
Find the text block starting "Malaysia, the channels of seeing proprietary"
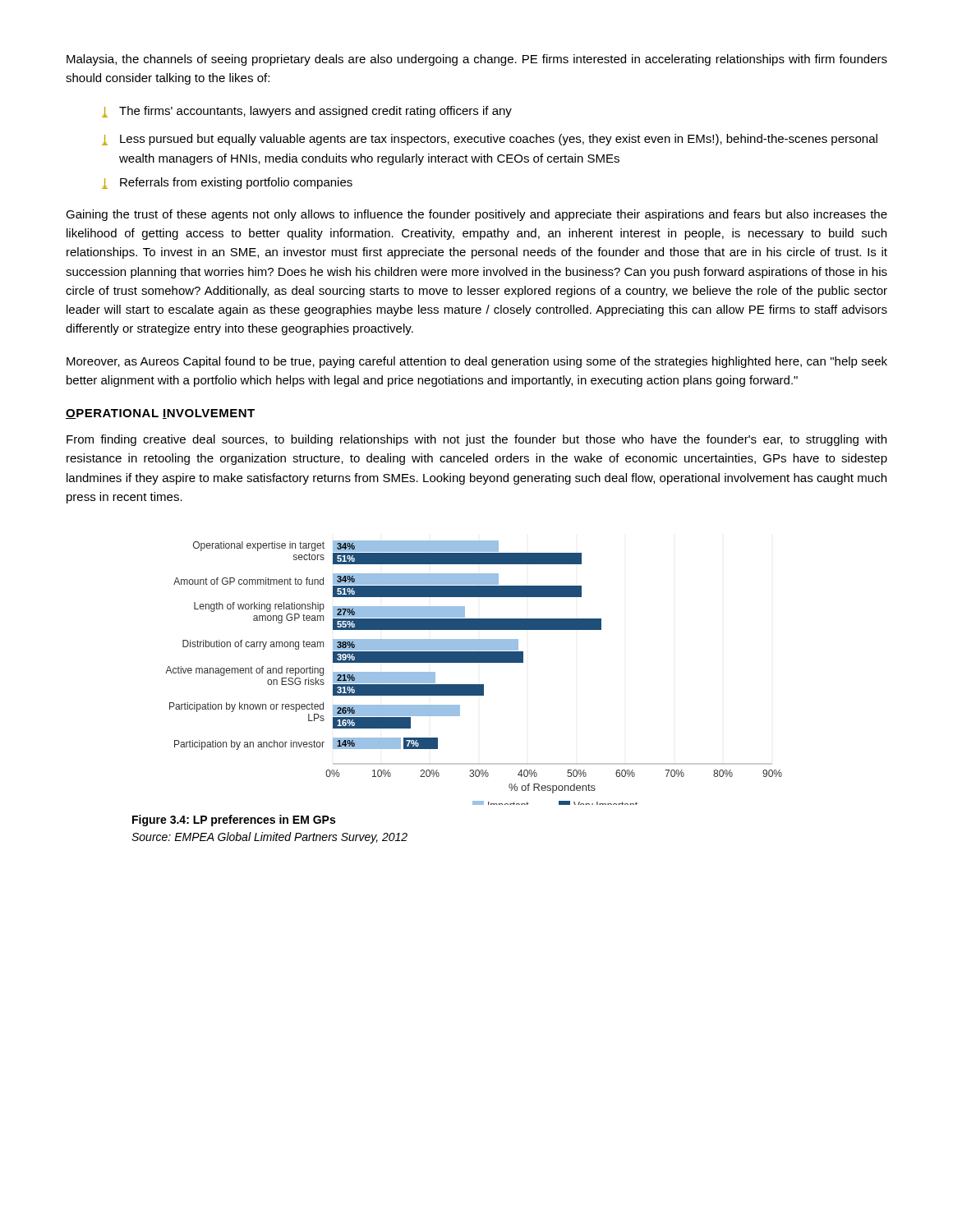pos(476,68)
